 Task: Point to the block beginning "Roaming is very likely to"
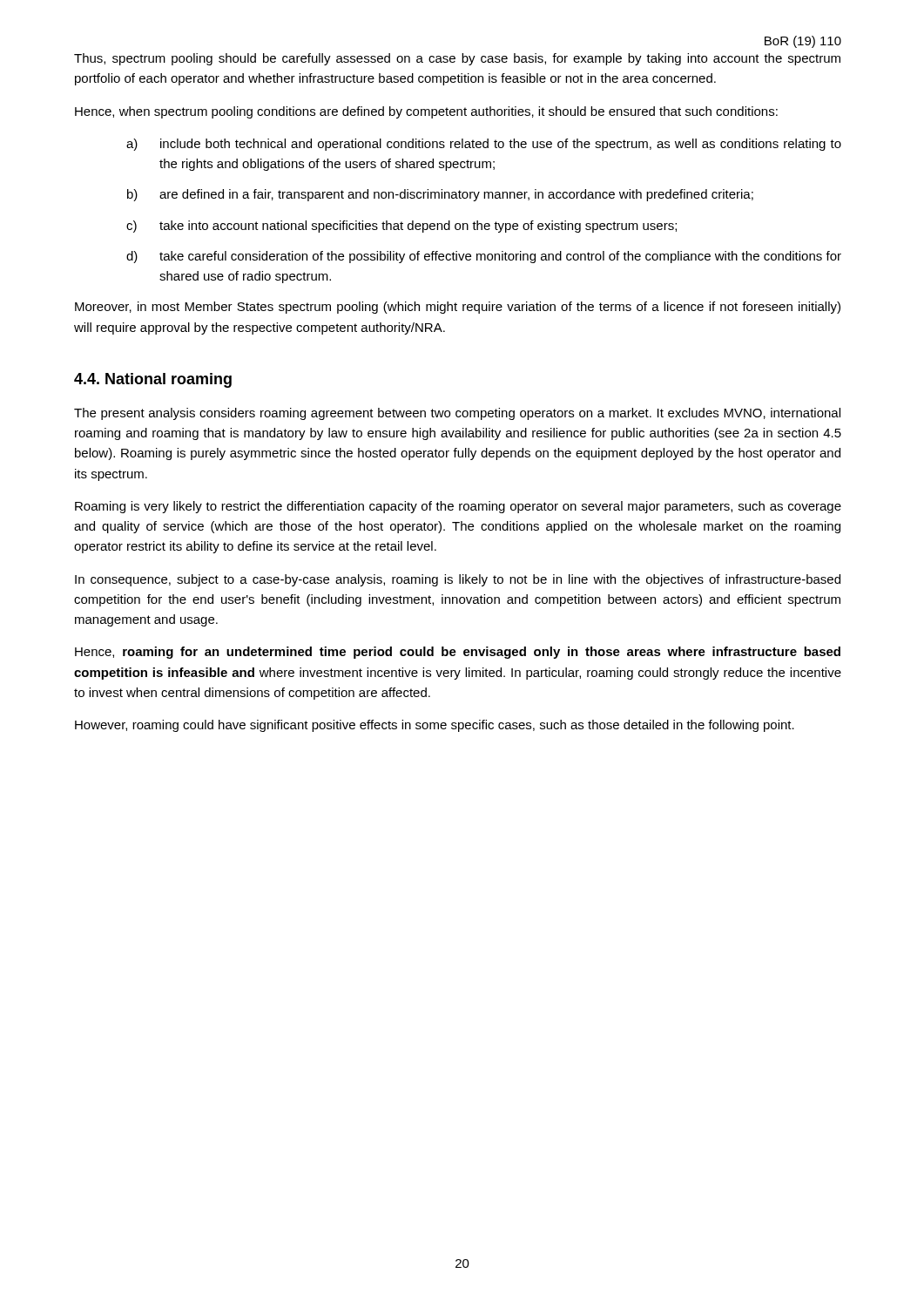458,526
